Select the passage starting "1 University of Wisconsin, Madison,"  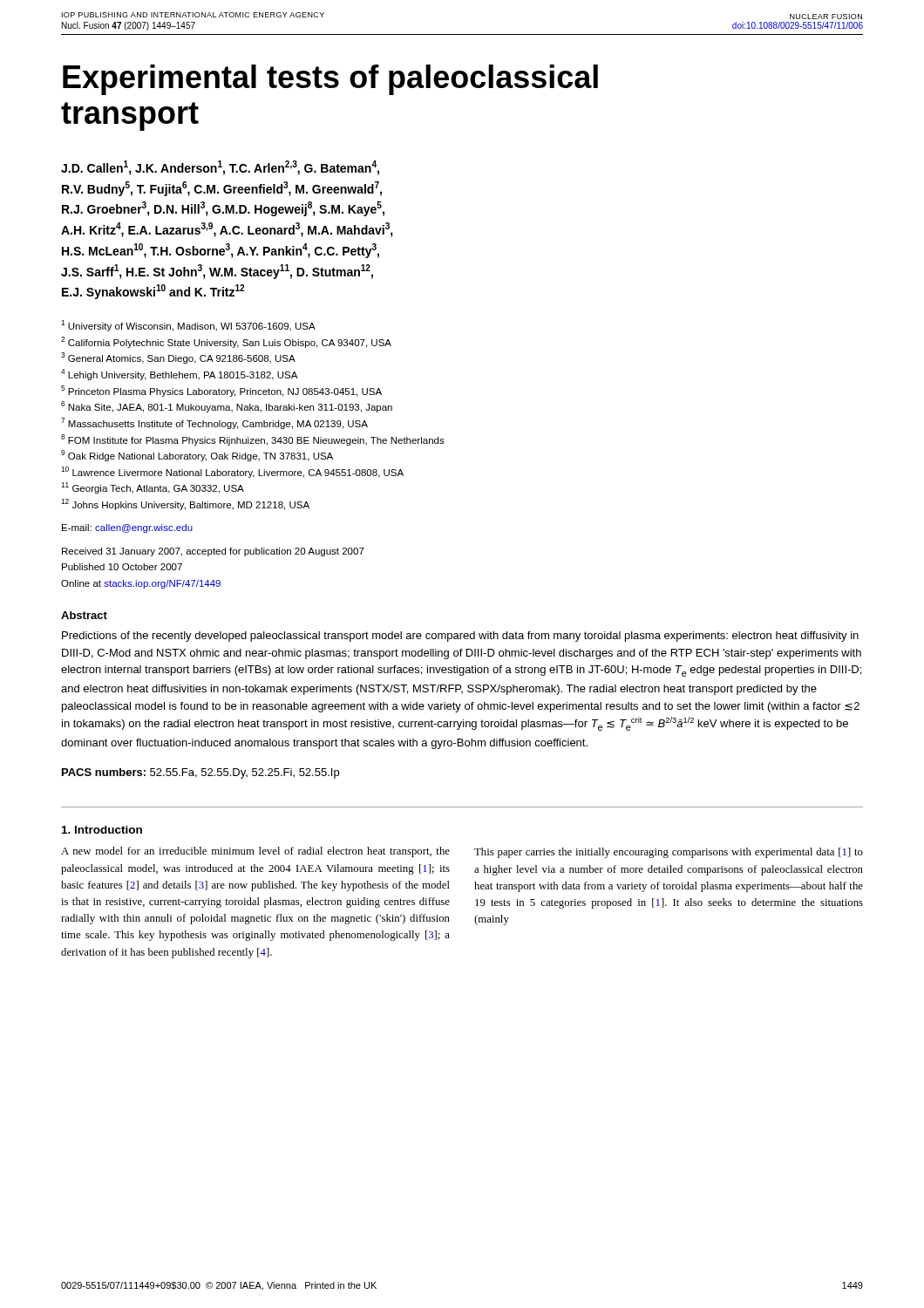point(253,415)
